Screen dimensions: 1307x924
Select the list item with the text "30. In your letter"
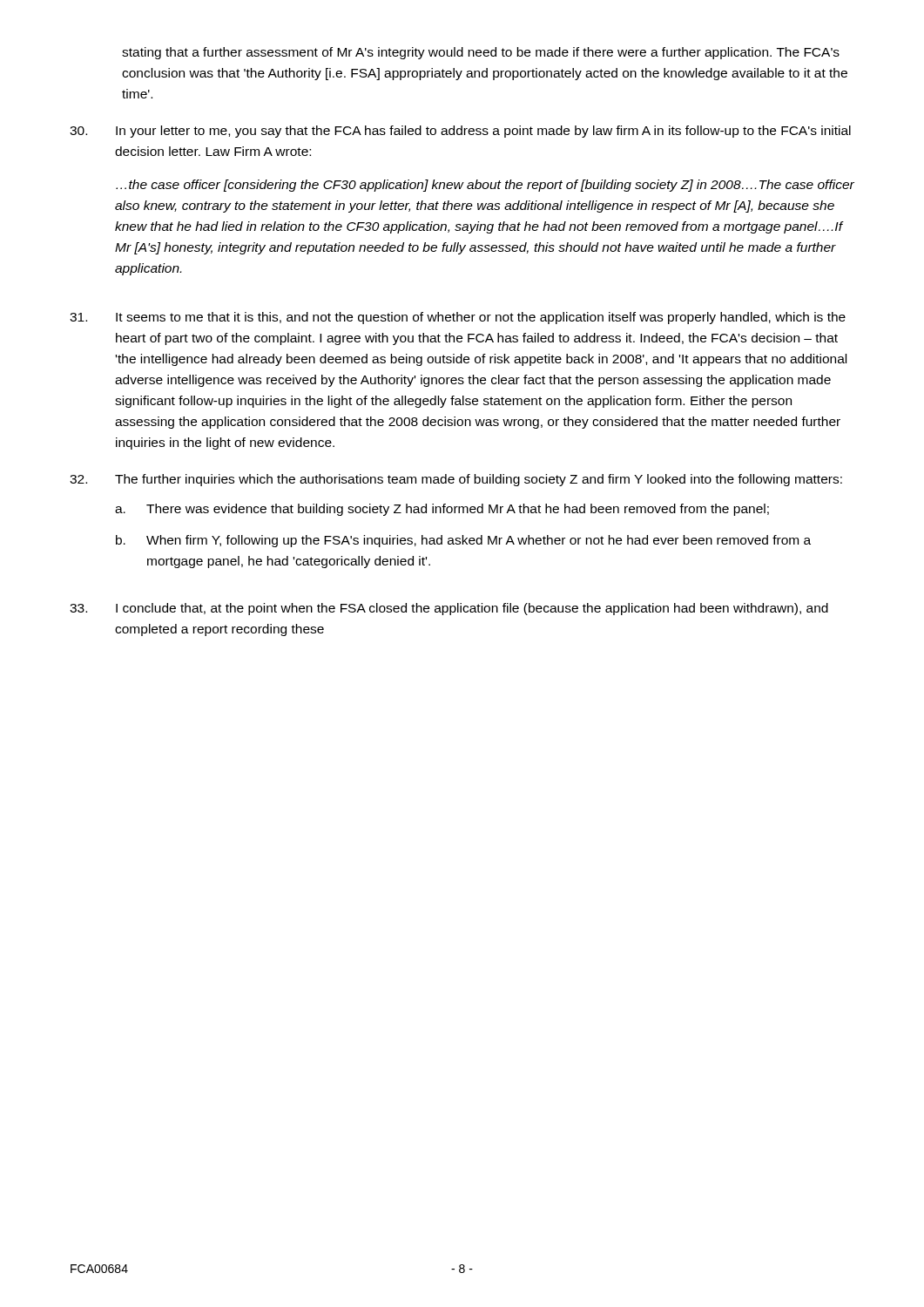click(462, 206)
